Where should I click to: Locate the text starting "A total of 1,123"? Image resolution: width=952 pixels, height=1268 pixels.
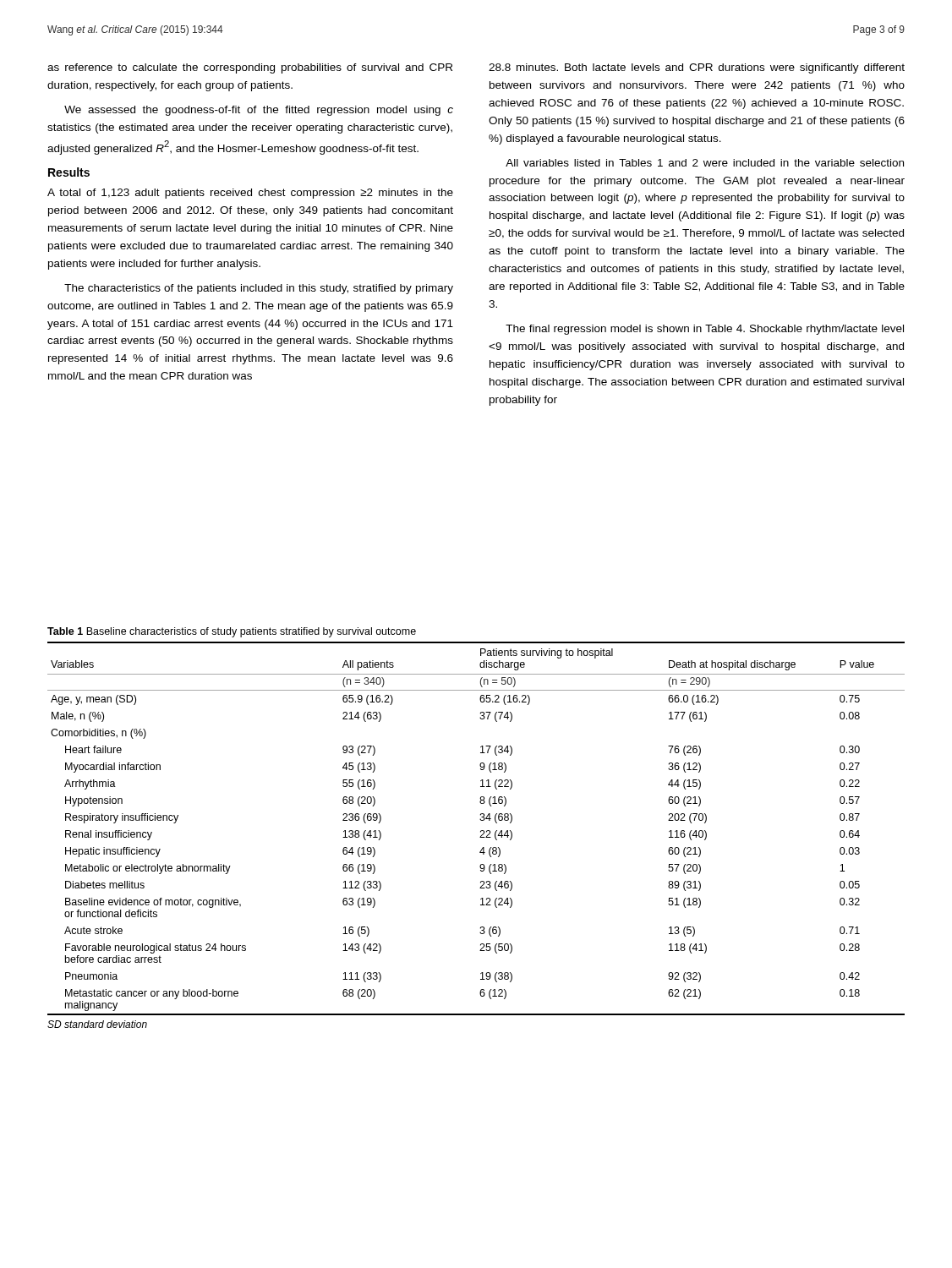250,285
